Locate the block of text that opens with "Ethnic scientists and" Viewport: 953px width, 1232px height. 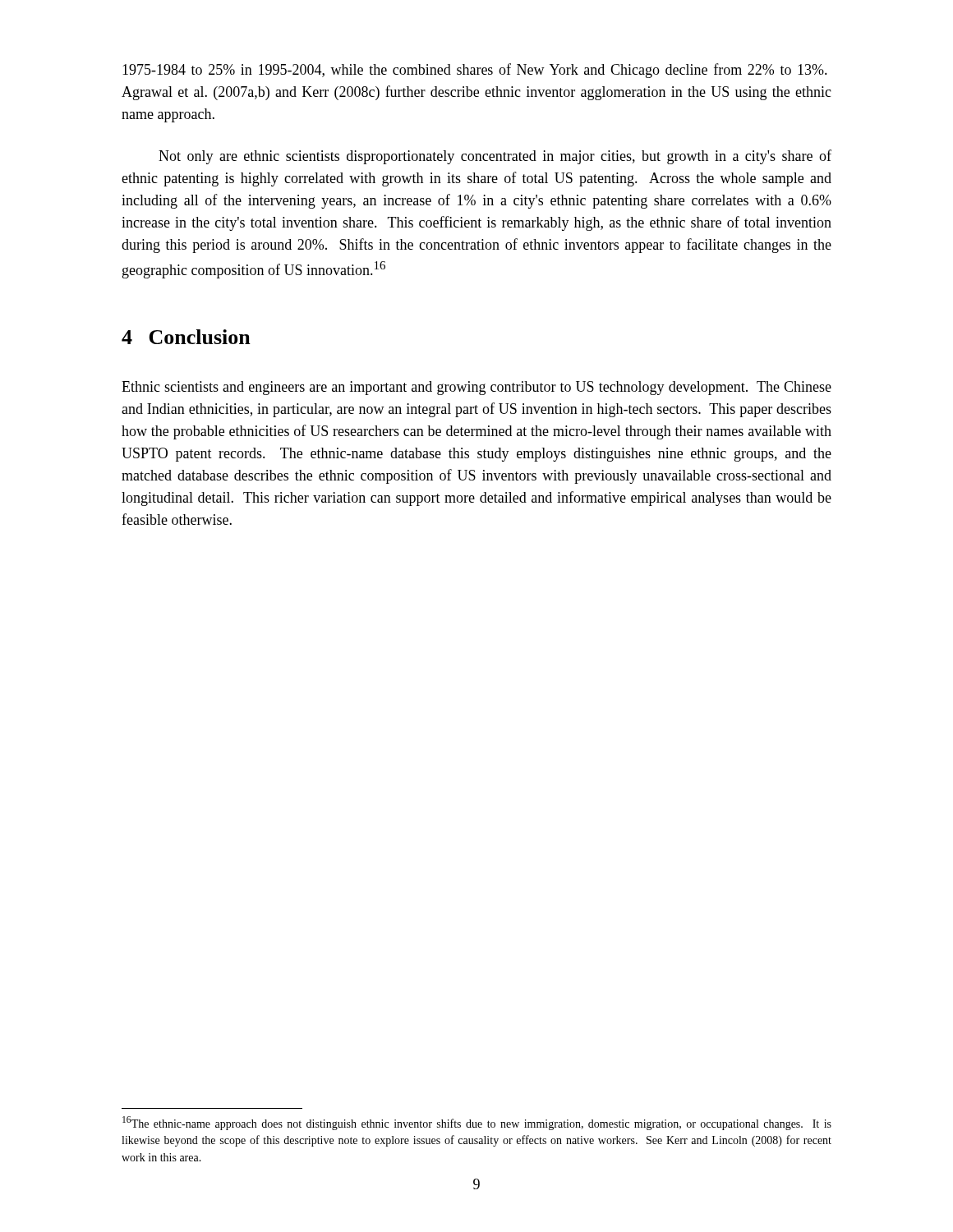pos(476,454)
